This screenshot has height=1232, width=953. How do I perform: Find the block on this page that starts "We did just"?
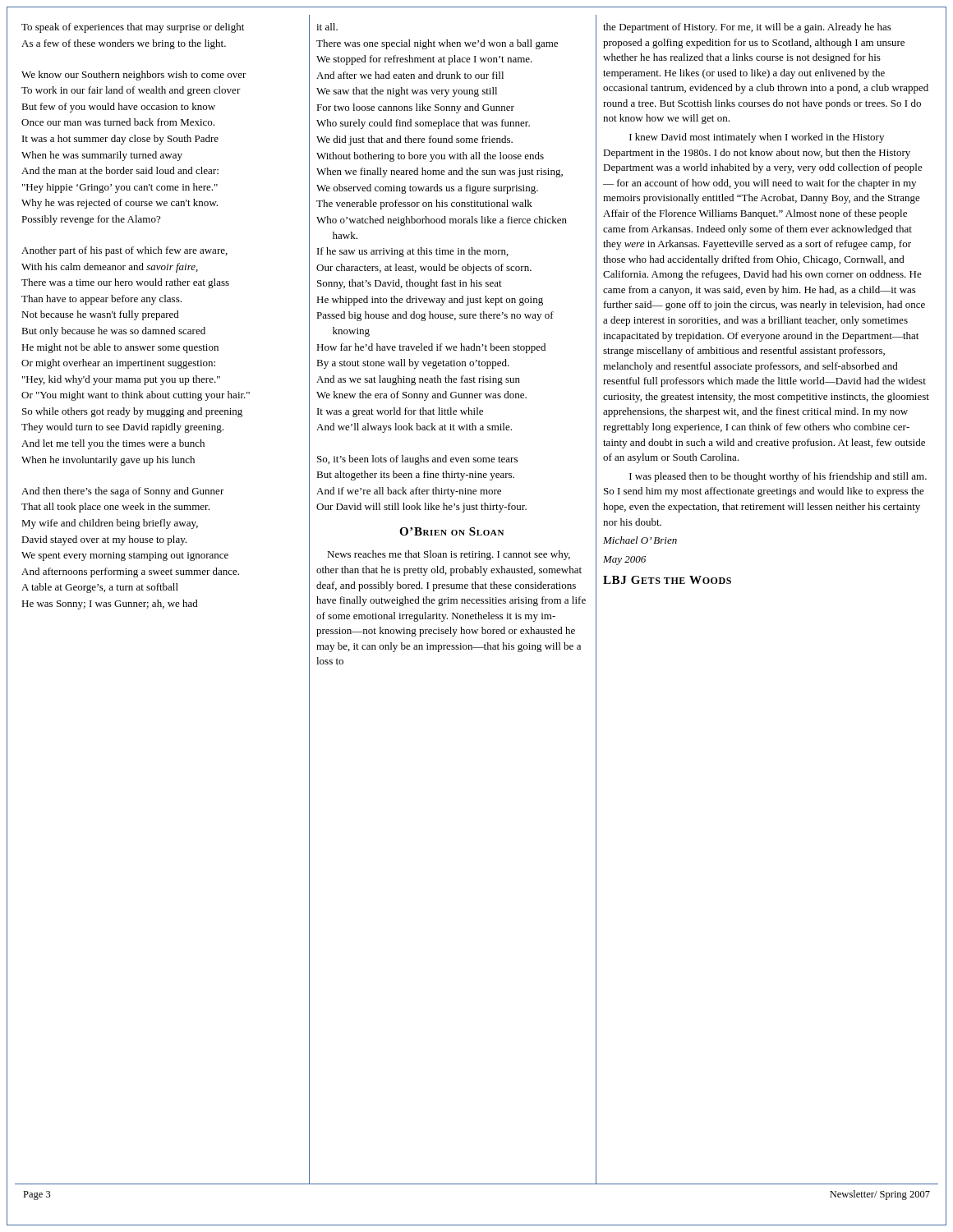pyautogui.click(x=415, y=139)
